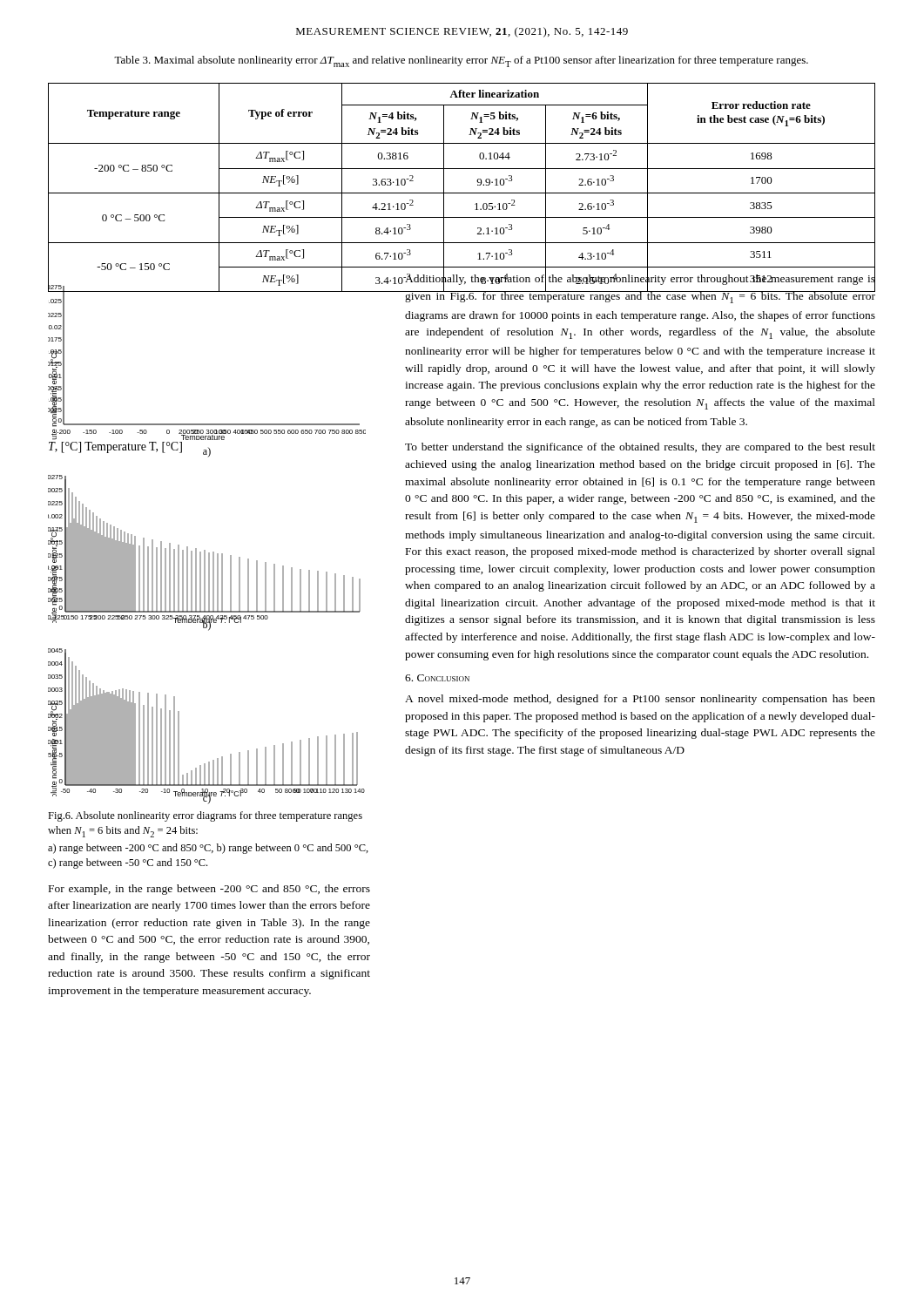Image resolution: width=924 pixels, height=1307 pixels.
Task: Locate the block starting "Table 3. Maximal absolute nonlinearity error ΔTmax and"
Action: click(462, 61)
